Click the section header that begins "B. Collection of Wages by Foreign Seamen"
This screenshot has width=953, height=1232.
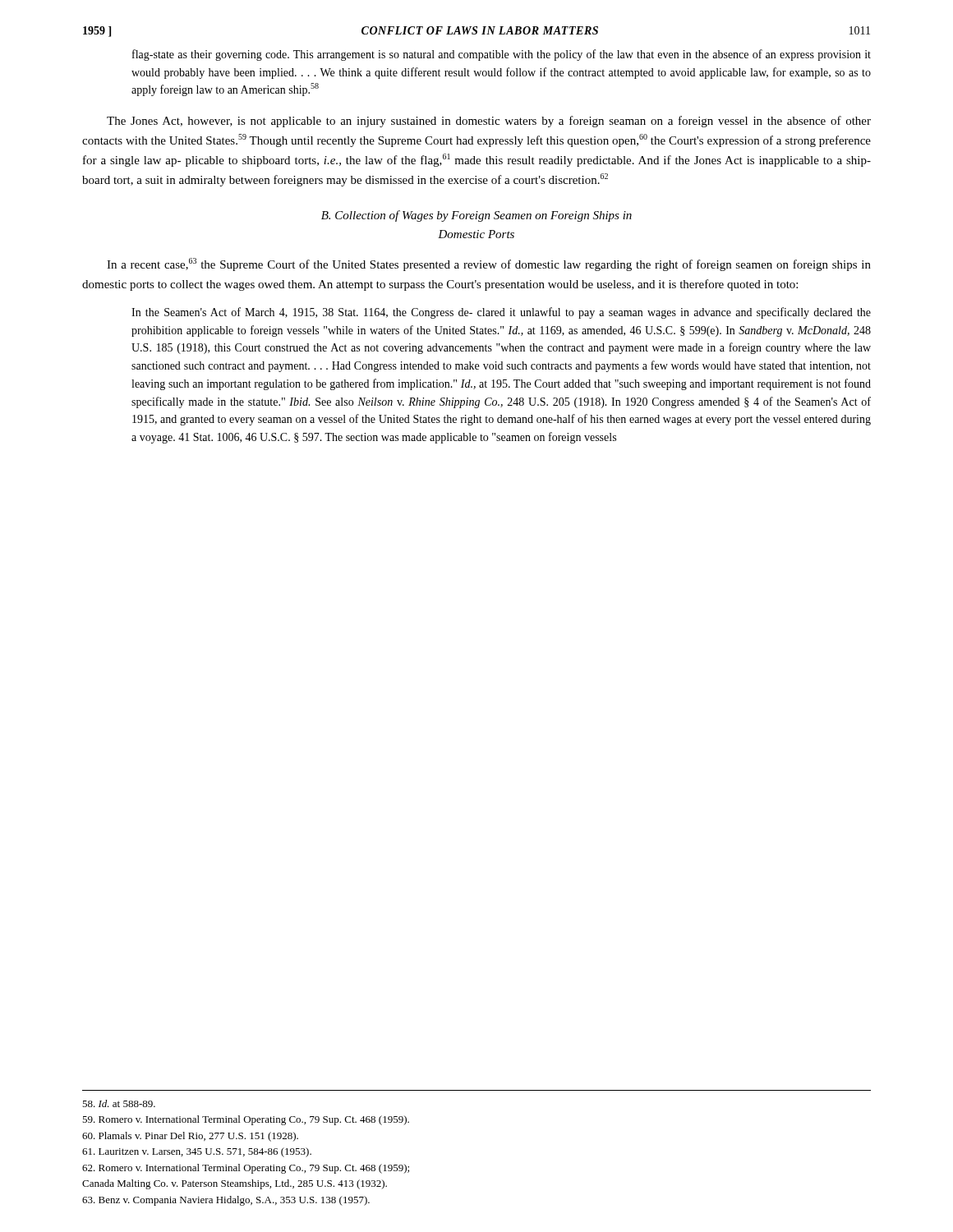tap(476, 224)
